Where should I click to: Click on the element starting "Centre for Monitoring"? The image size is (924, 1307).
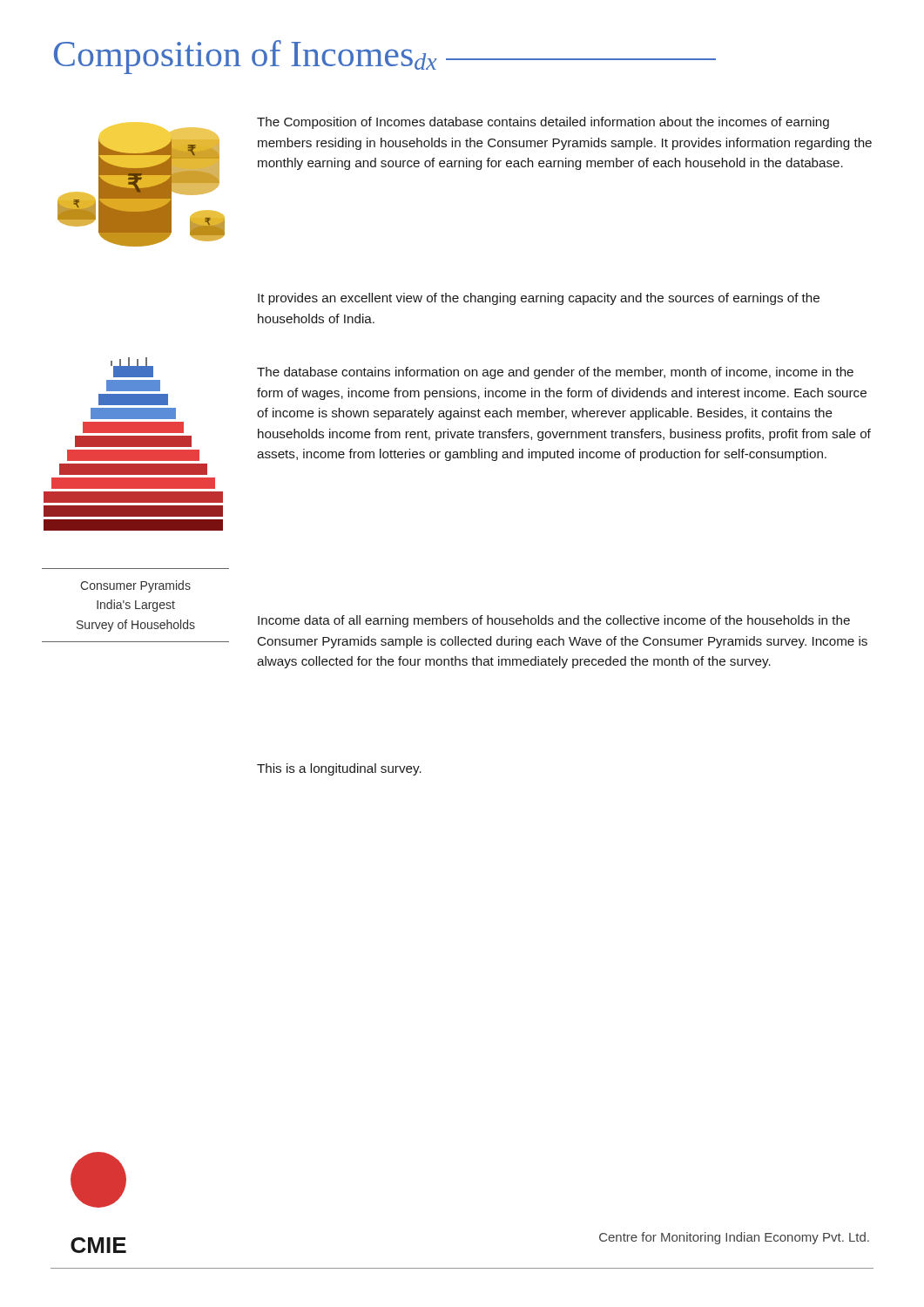tap(734, 1237)
